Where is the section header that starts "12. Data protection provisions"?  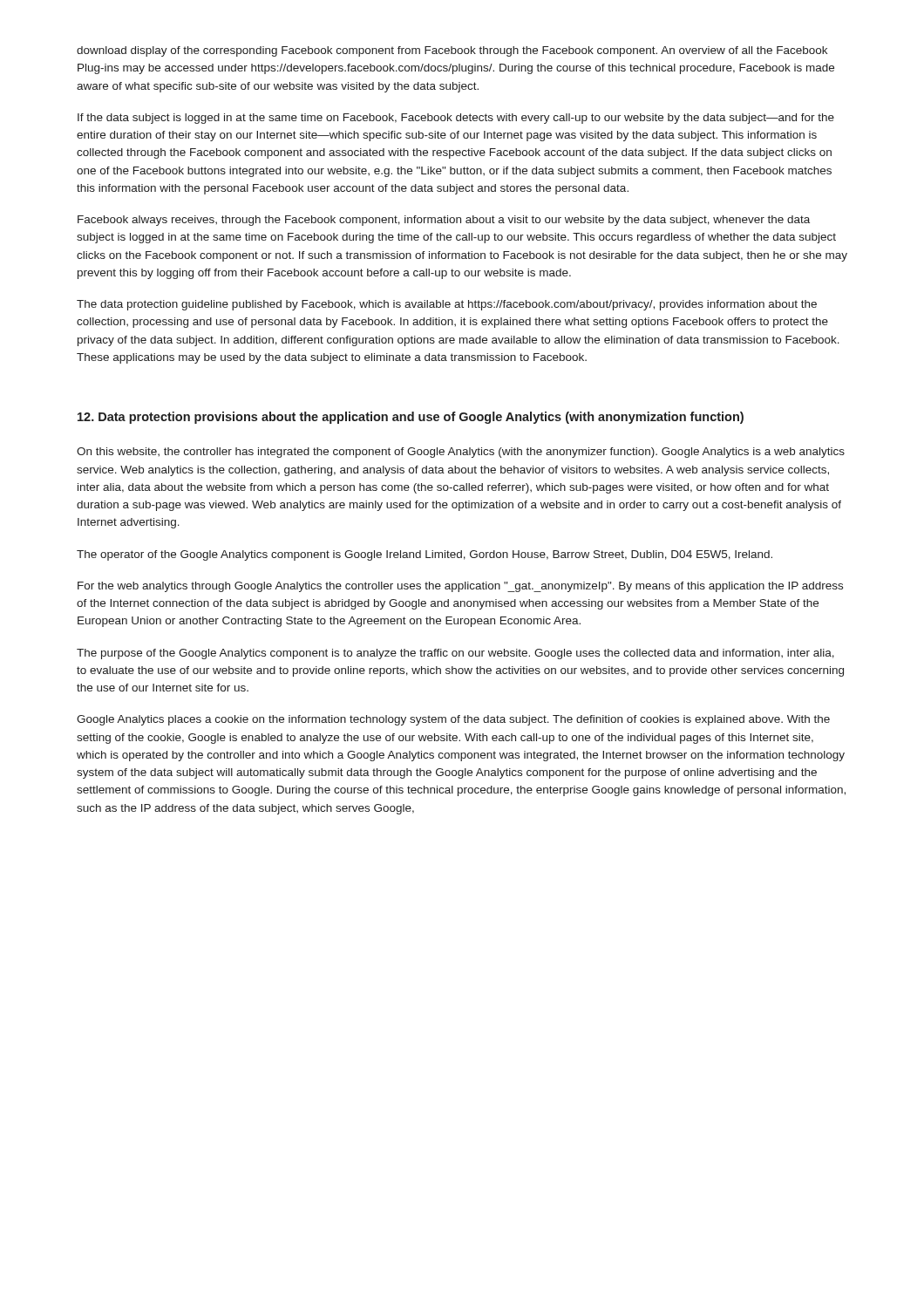(410, 417)
